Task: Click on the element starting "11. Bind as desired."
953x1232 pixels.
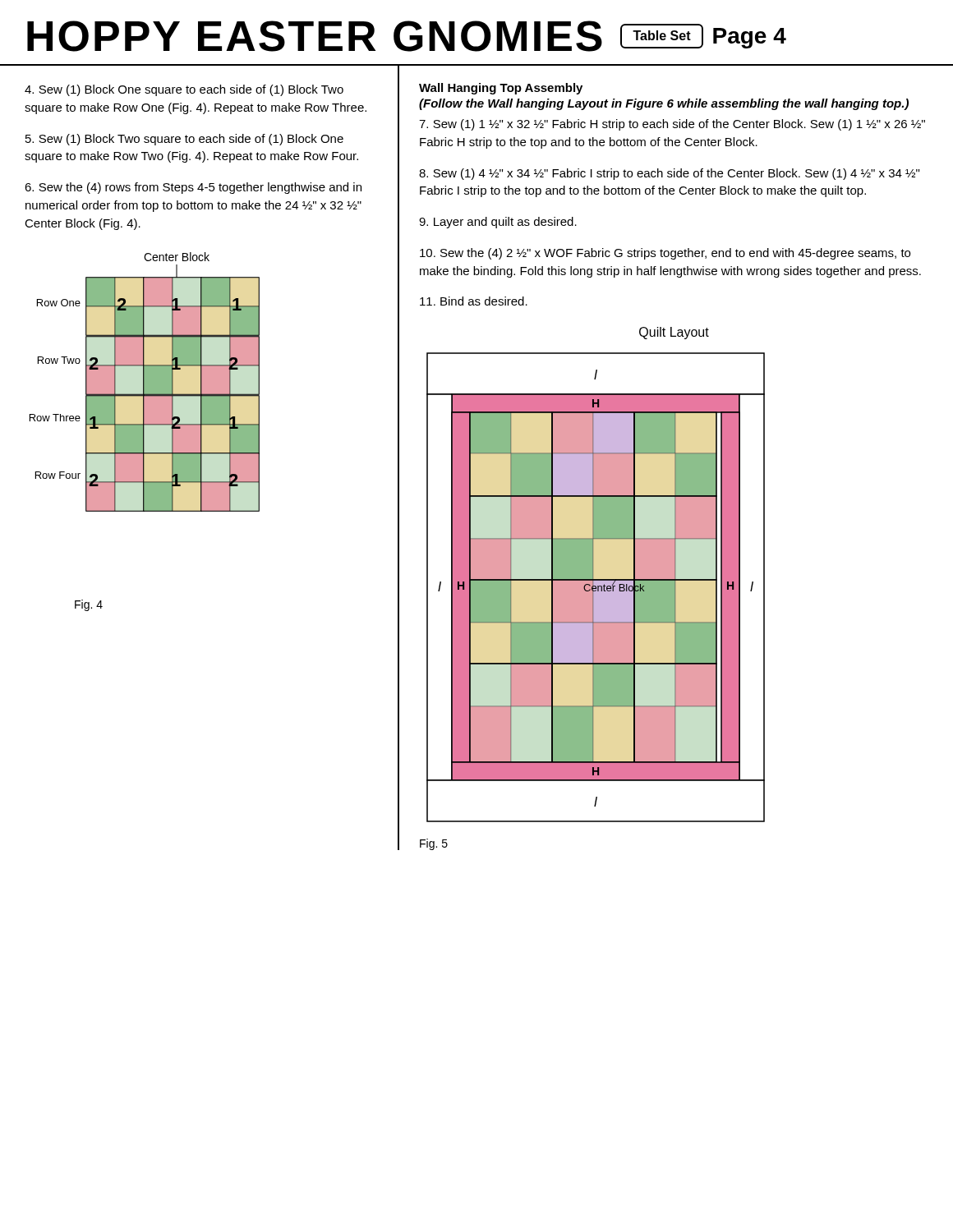Action: tap(474, 301)
